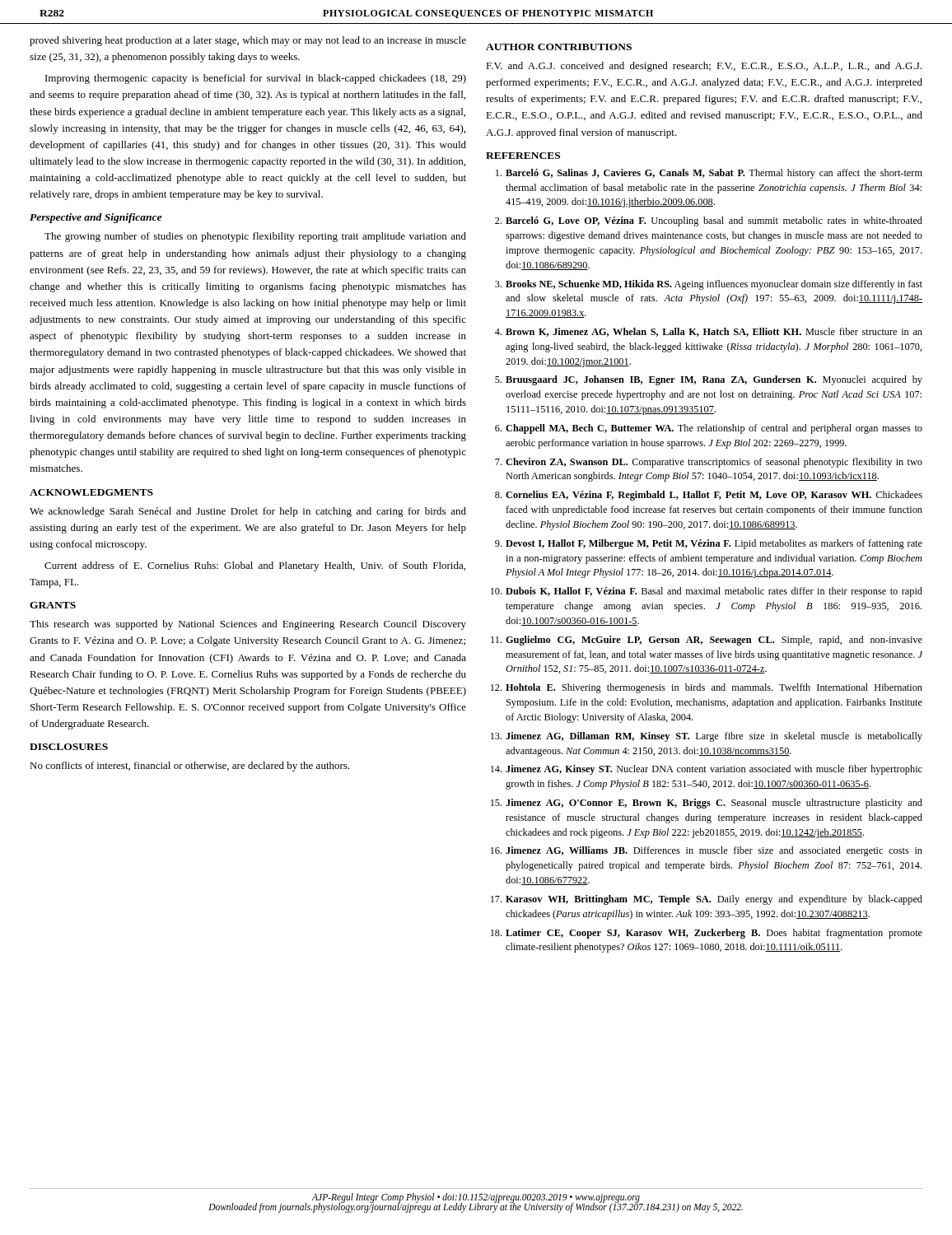The width and height of the screenshot is (952, 1235).
Task: Find the element starting "No conflicts of interest, financial or"
Action: coord(248,766)
